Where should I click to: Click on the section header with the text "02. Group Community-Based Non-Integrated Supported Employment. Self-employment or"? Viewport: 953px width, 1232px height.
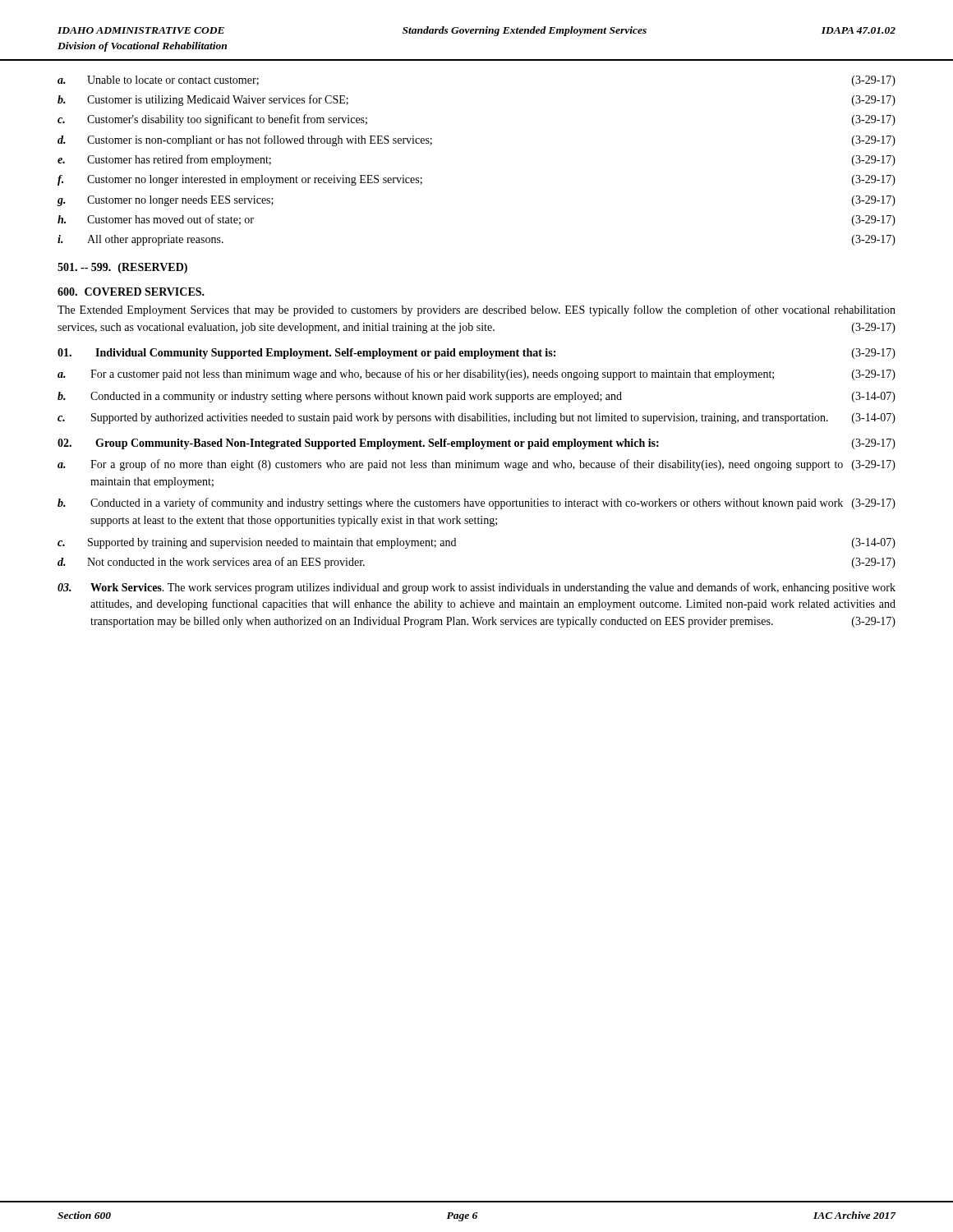point(476,444)
